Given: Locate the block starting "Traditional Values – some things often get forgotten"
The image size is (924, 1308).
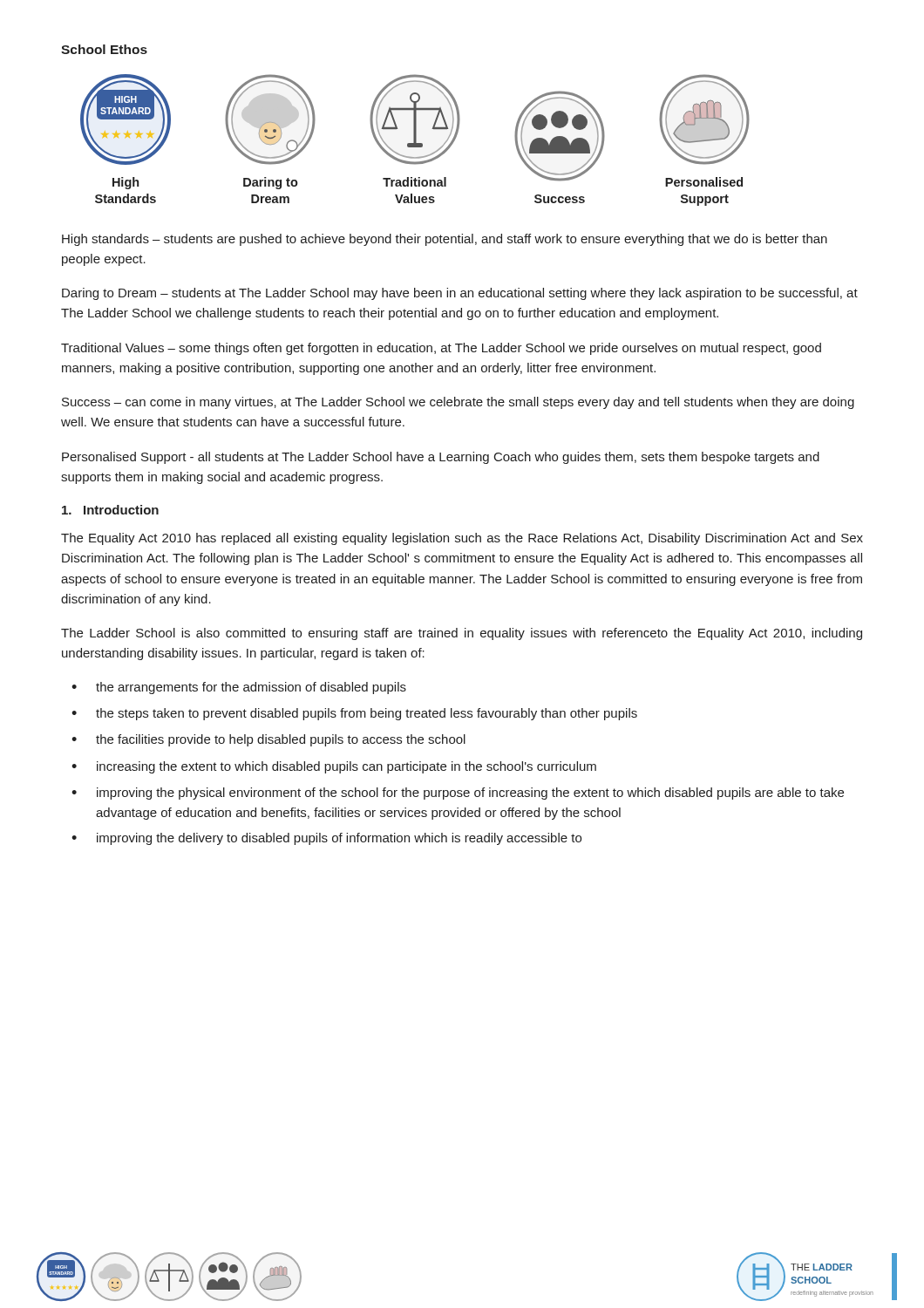Looking at the screenshot, I should [x=441, y=357].
